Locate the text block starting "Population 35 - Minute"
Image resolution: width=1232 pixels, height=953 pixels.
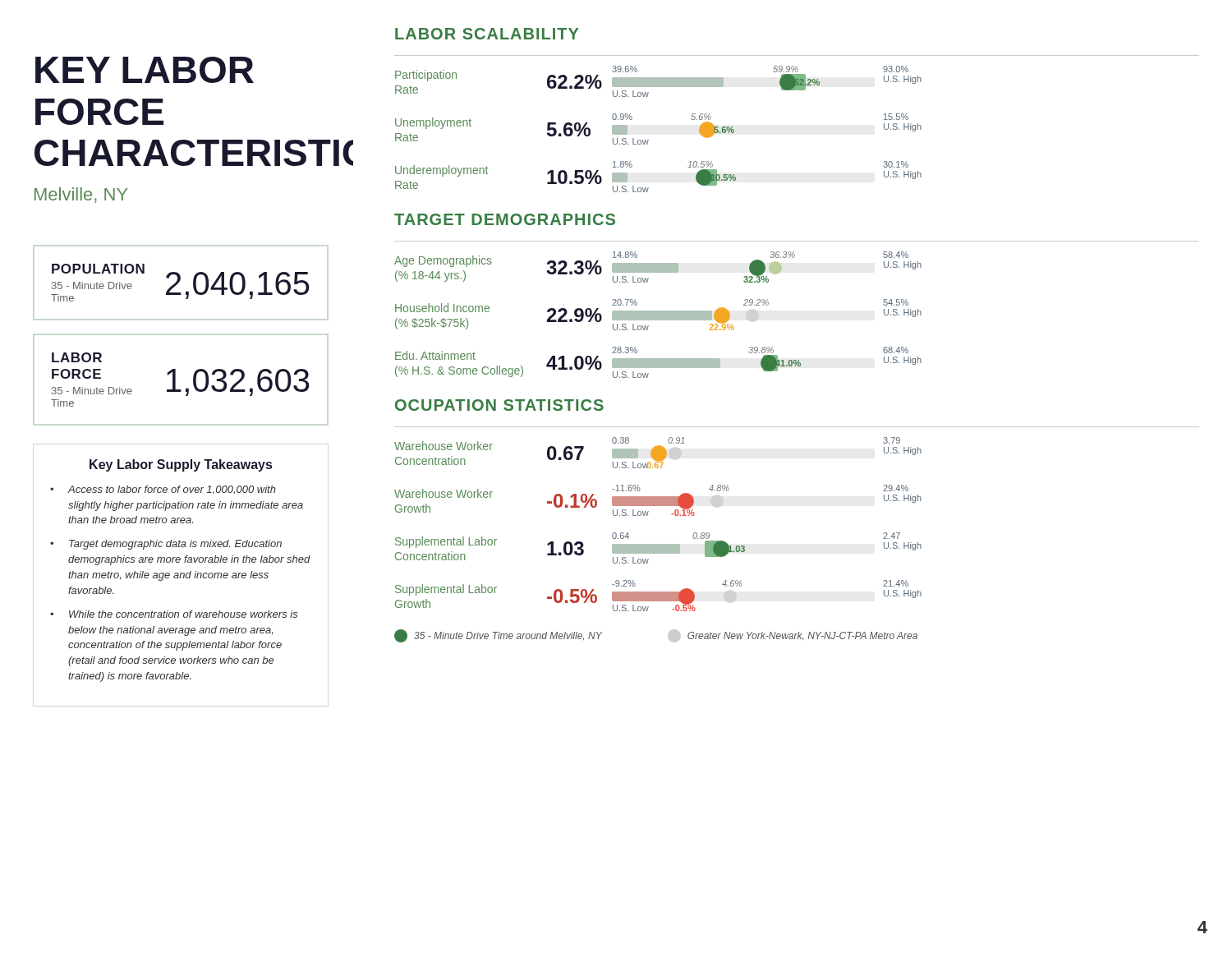tap(181, 282)
